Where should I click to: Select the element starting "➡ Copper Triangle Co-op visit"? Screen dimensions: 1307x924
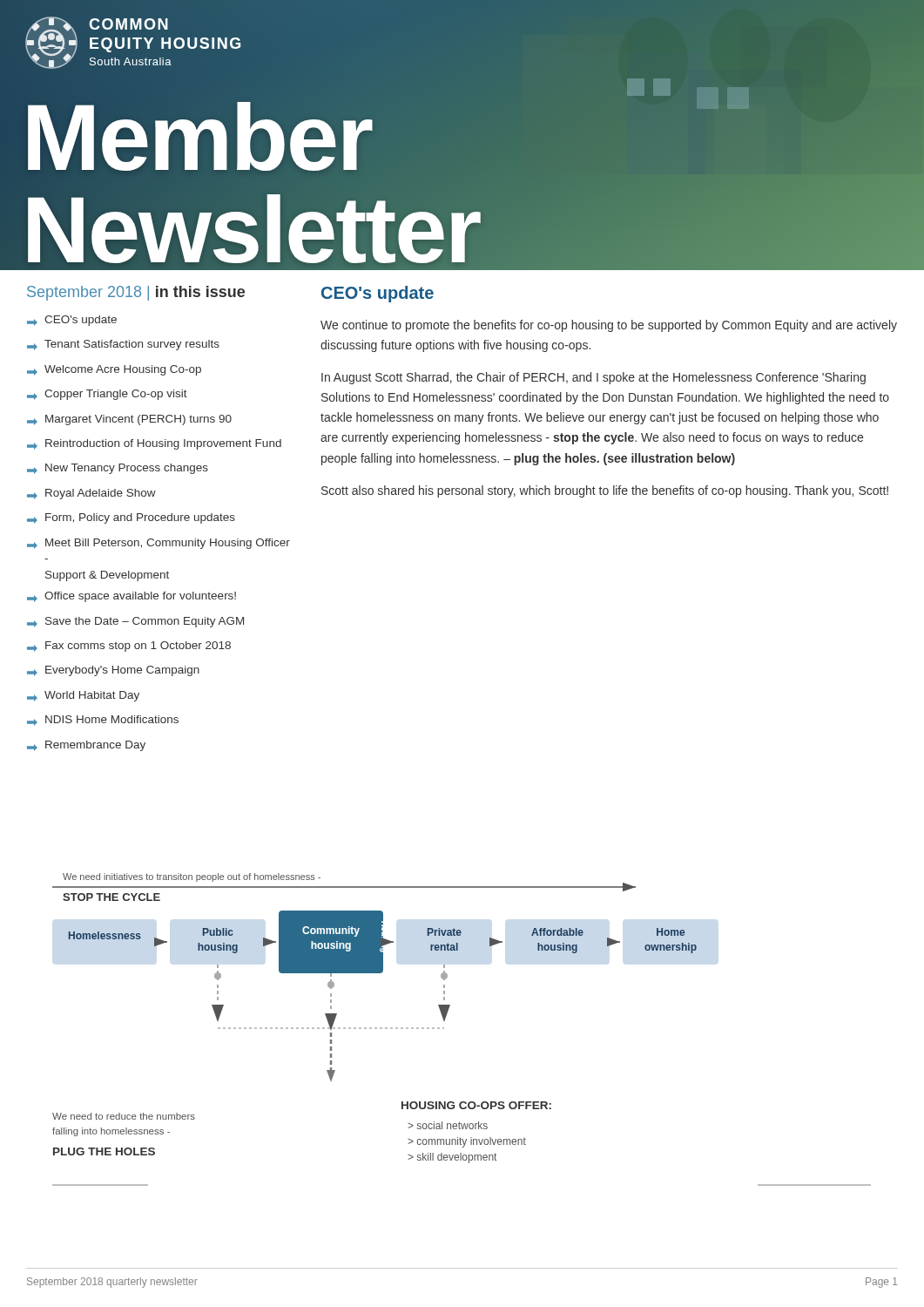tap(106, 397)
